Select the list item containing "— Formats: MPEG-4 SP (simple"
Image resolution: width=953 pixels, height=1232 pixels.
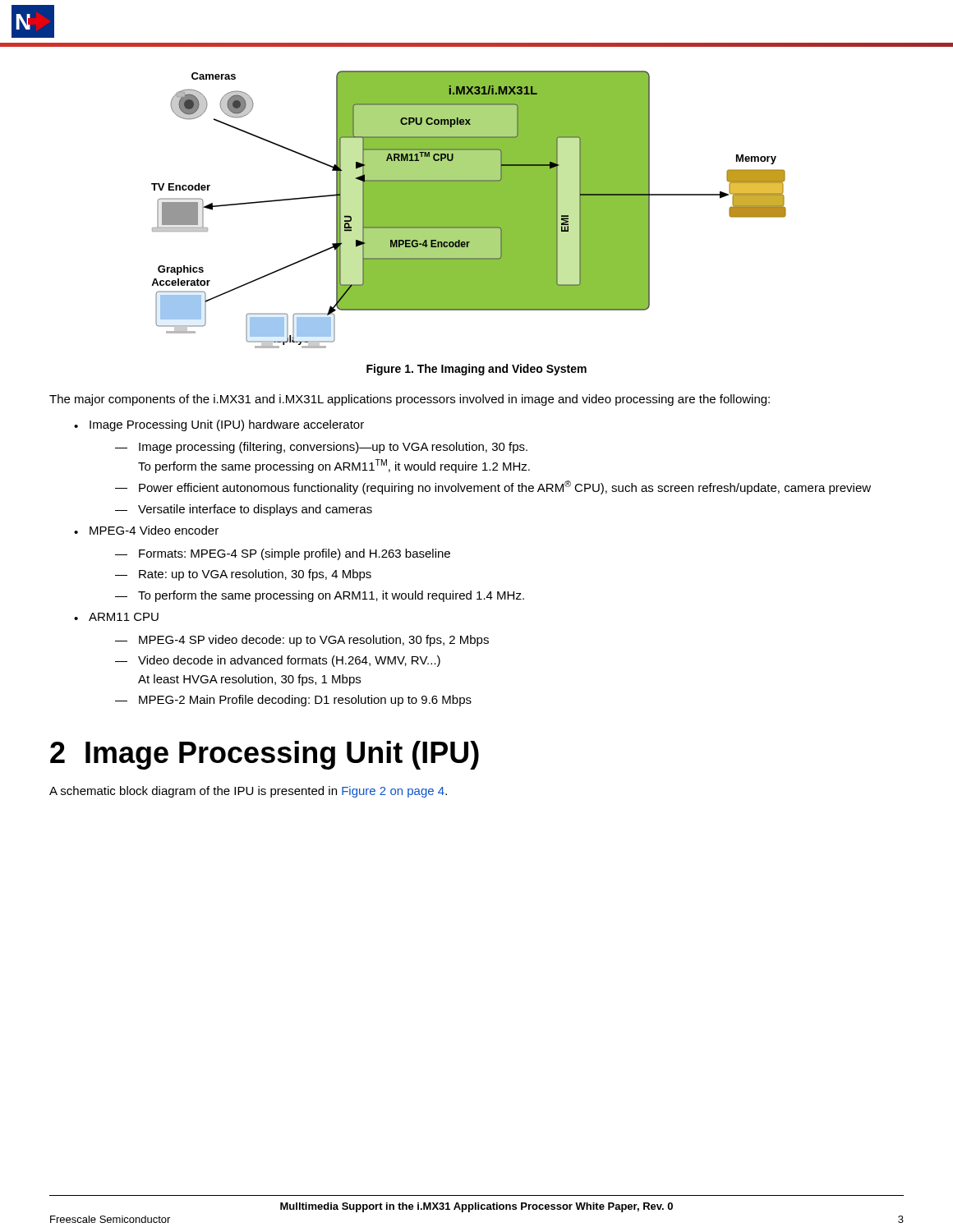pos(283,553)
